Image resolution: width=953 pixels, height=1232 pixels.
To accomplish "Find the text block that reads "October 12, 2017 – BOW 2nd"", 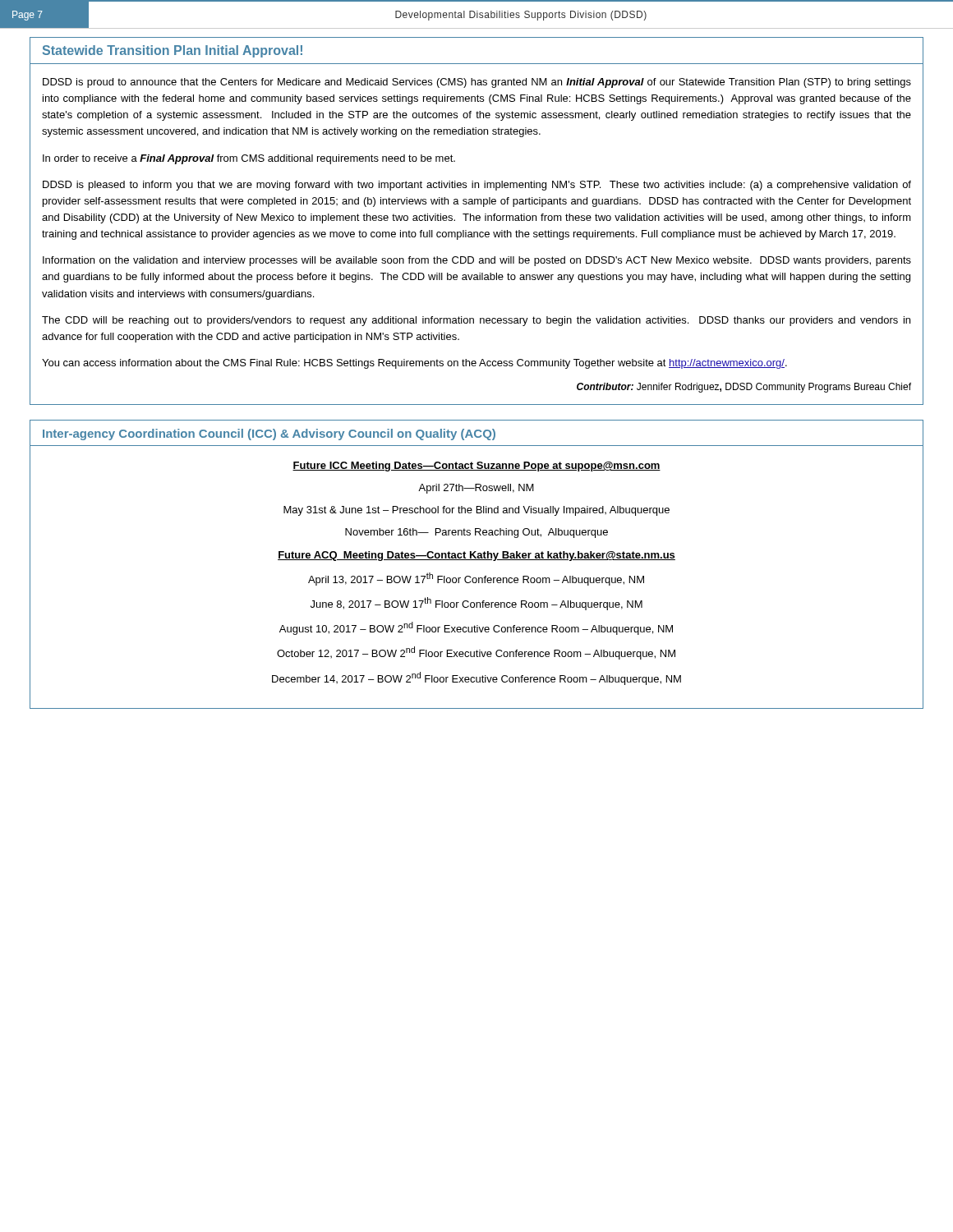I will click(x=476, y=653).
